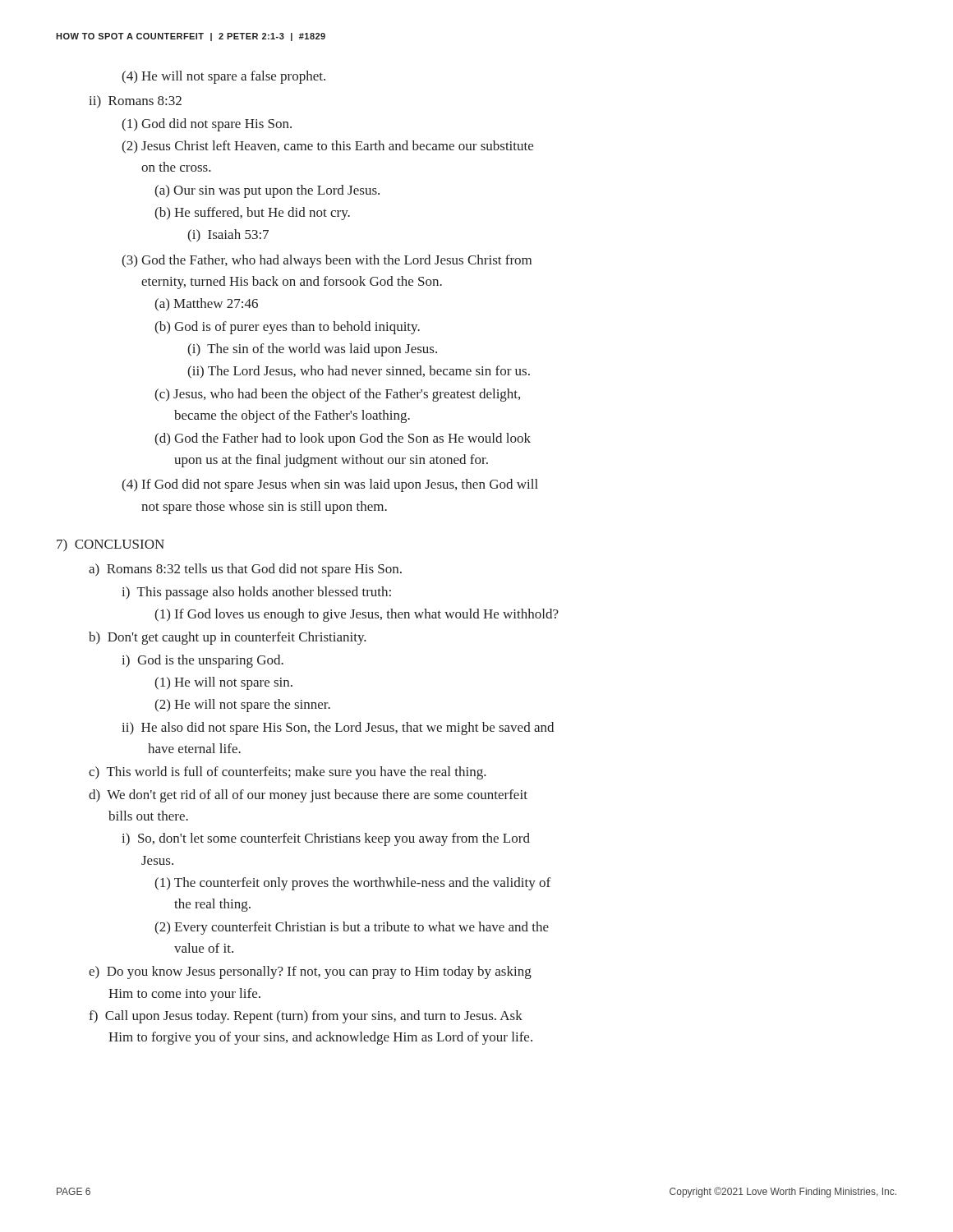Find the block on this page that starts "(ii) The Lord Jesus, who had never"
Screen dimensions: 1232x953
(x=359, y=371)
